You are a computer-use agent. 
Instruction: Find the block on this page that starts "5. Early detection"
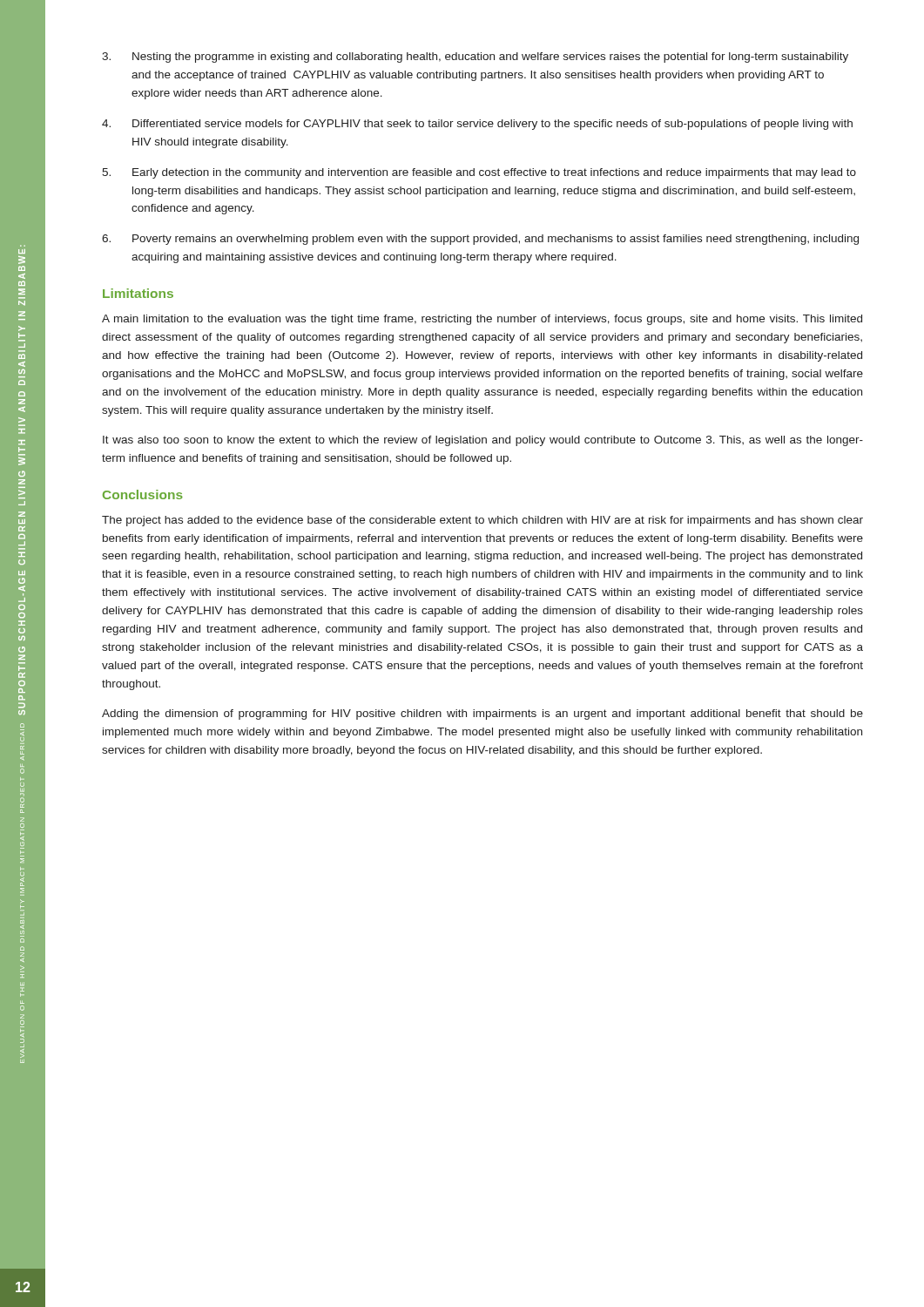(482, 191)
